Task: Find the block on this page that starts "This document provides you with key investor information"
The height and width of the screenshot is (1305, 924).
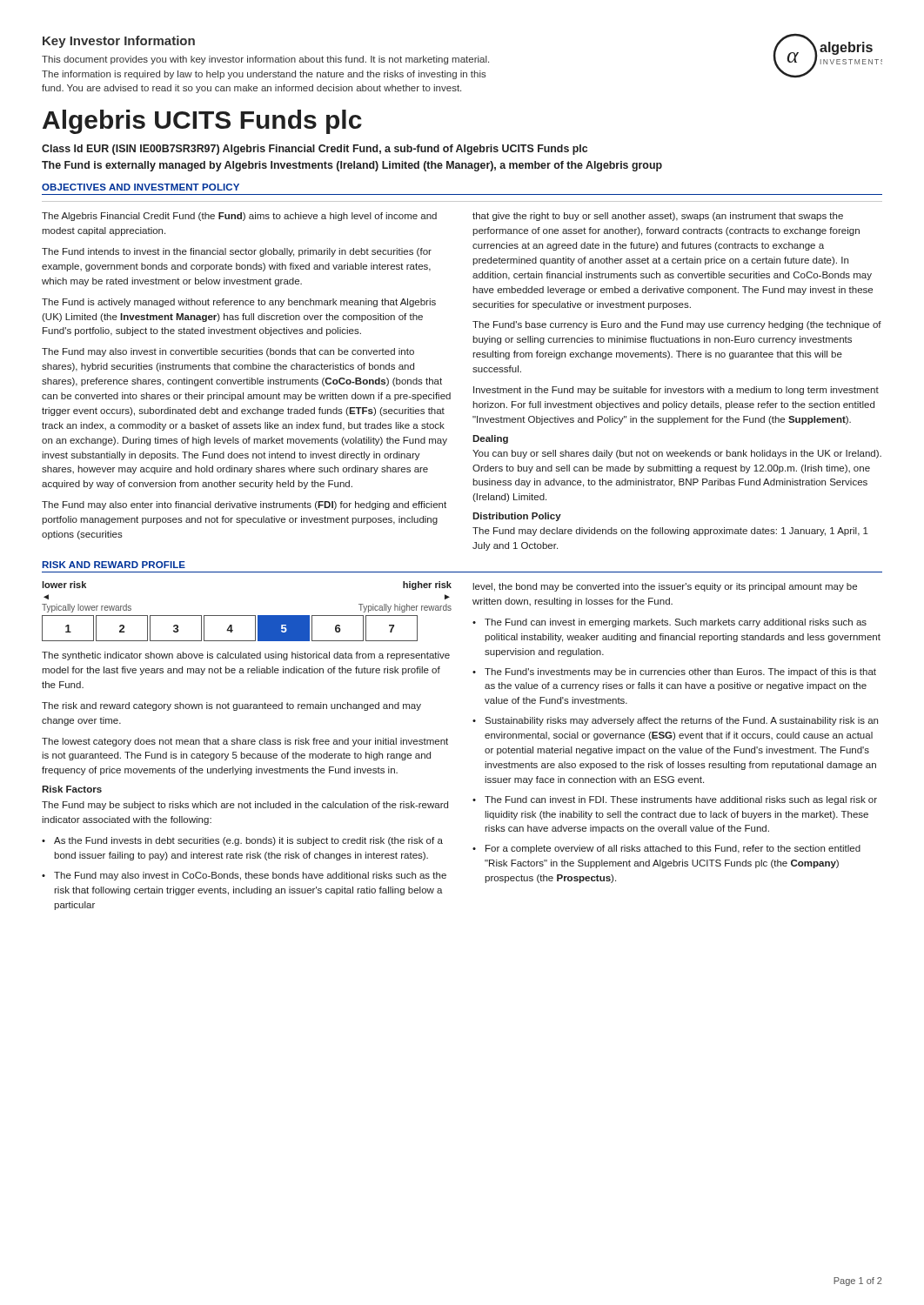Action: [x=266, y=74]
